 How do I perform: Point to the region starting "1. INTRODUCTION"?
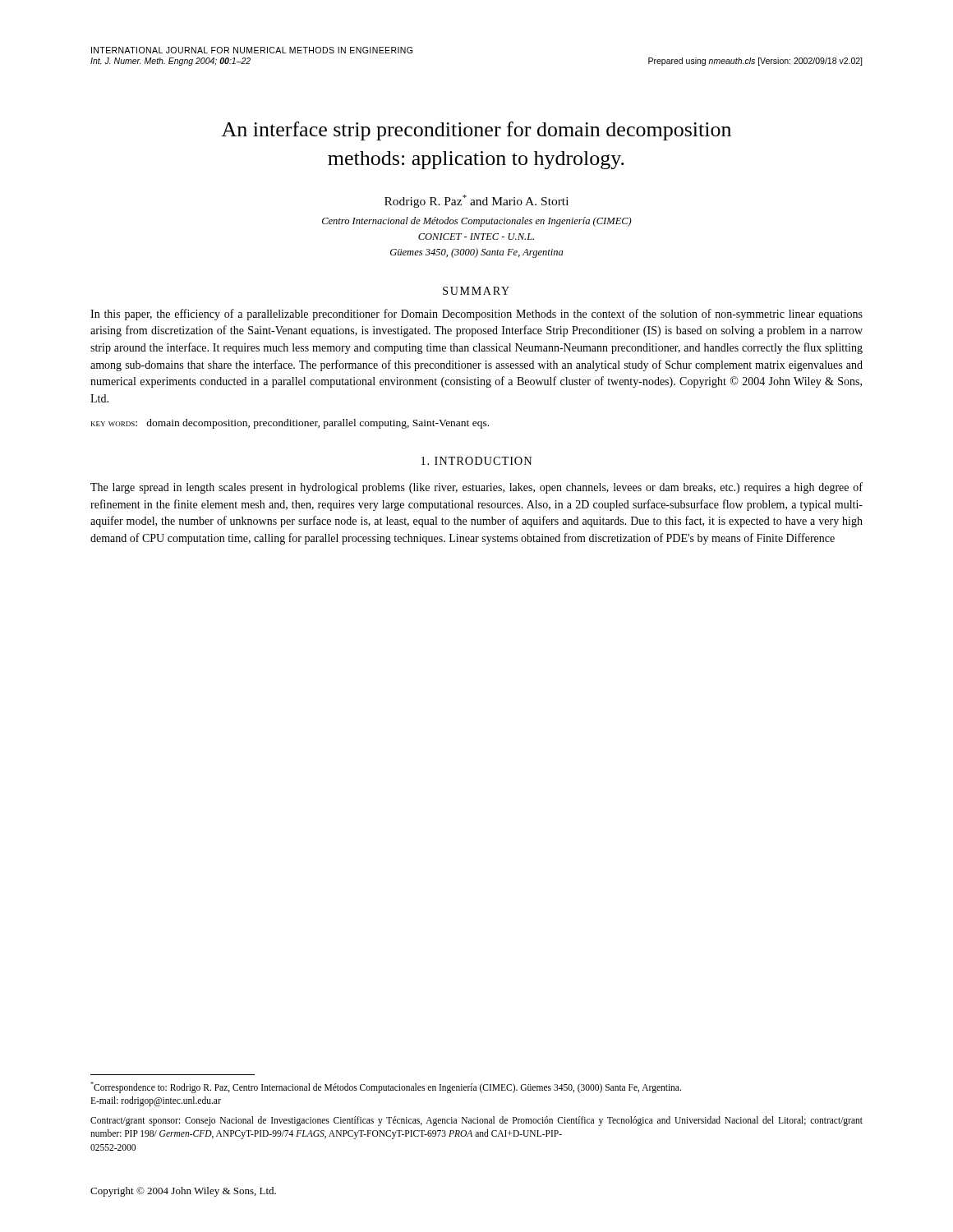pos(476,461)
